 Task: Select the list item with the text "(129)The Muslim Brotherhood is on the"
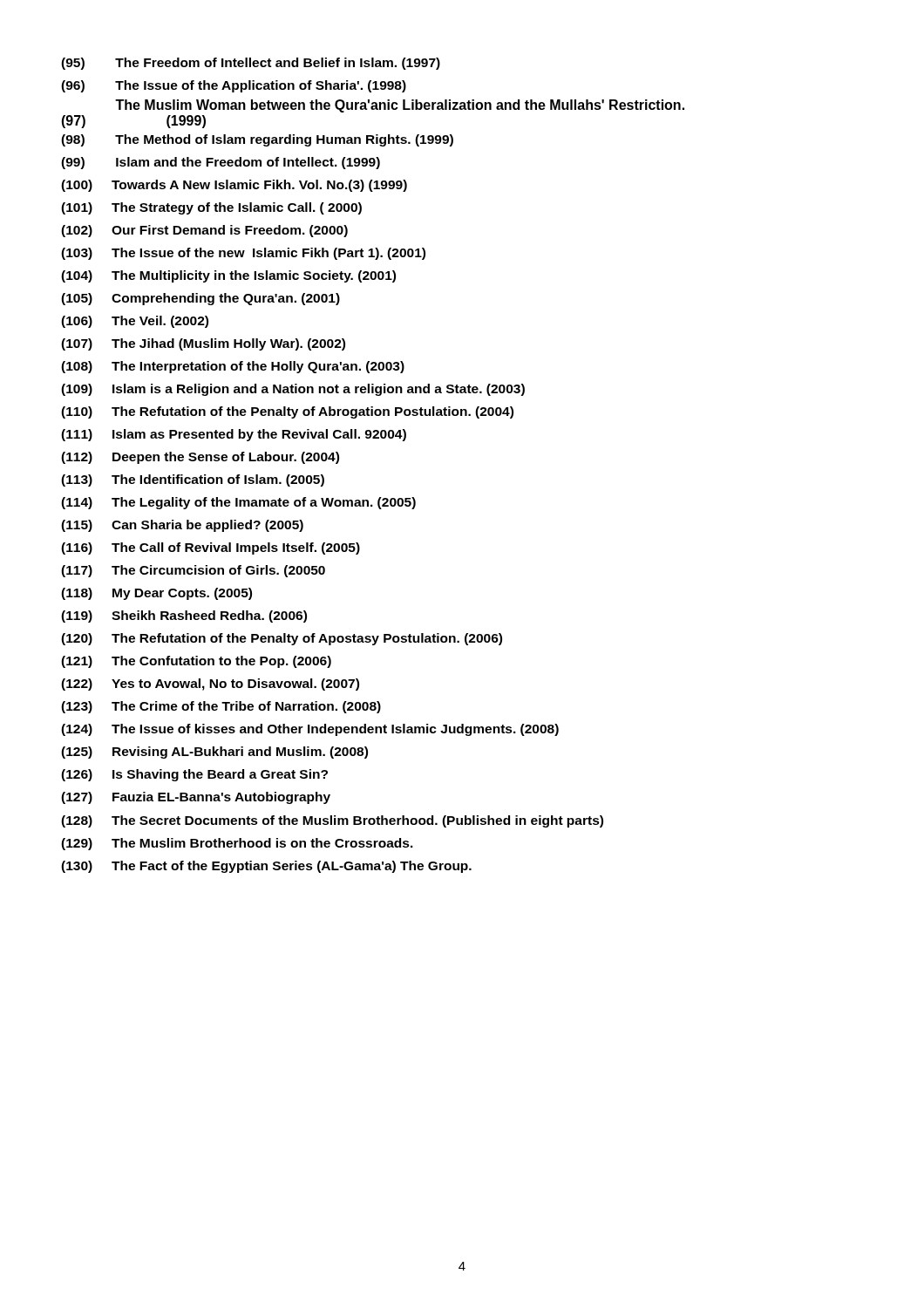[x=237, y=843]
